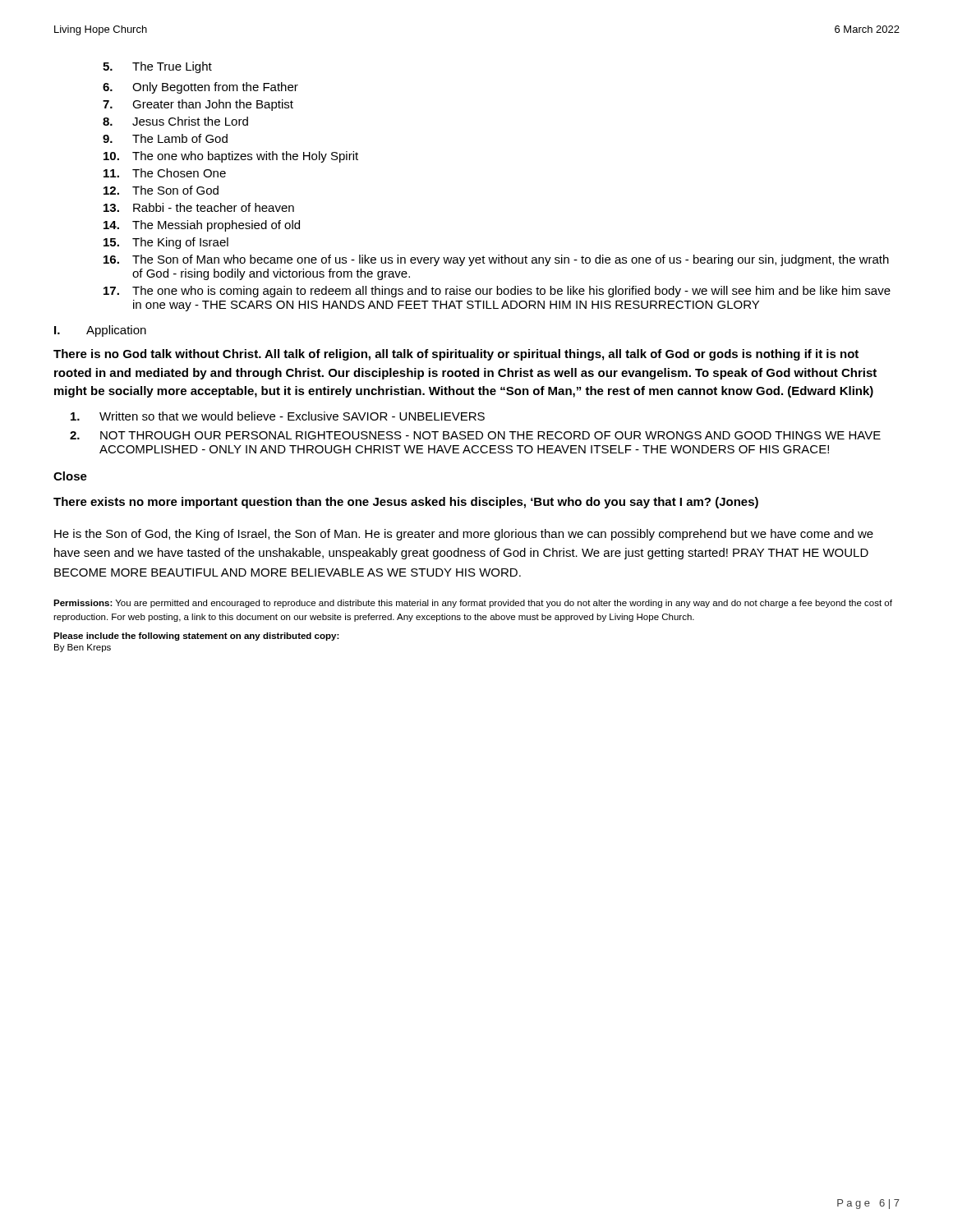This screenshot has height=1232, width=953.
Task: Locate the text starting "7.Greater than John"
Action: tap(198, 105)
